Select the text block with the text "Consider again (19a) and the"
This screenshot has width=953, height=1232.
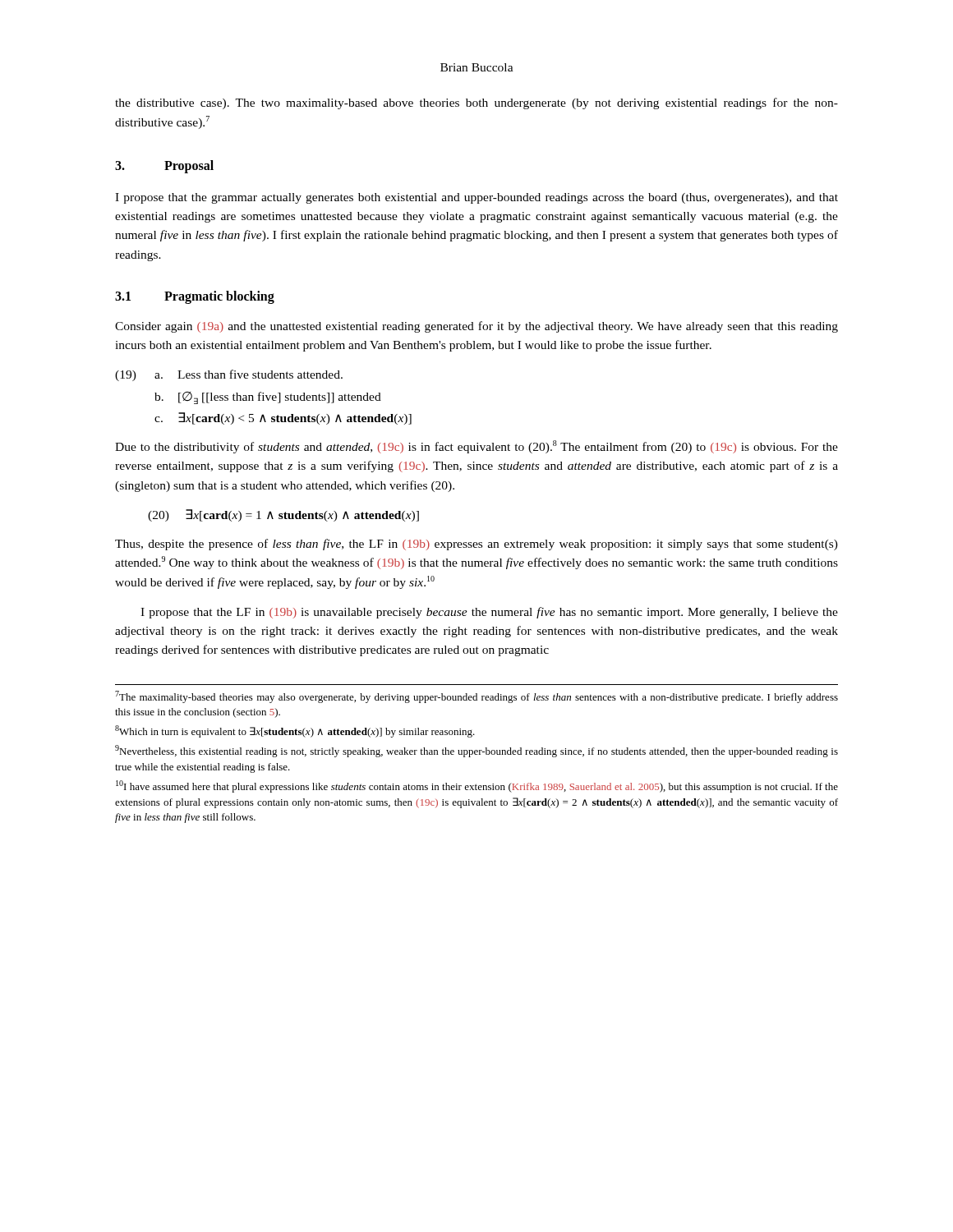pyautogui.click(x=476, y=335)
